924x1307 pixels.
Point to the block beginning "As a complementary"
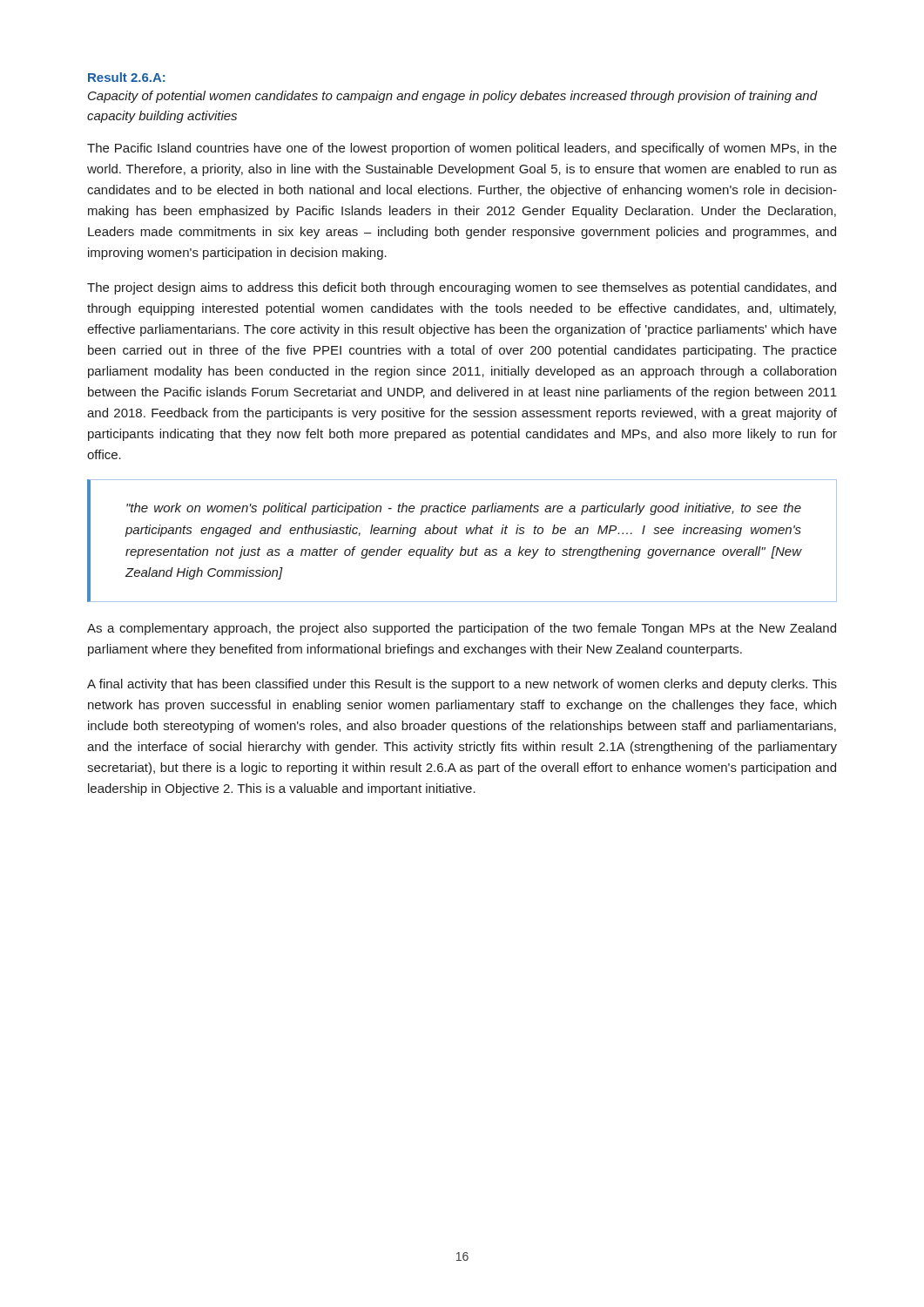point(462,638)
